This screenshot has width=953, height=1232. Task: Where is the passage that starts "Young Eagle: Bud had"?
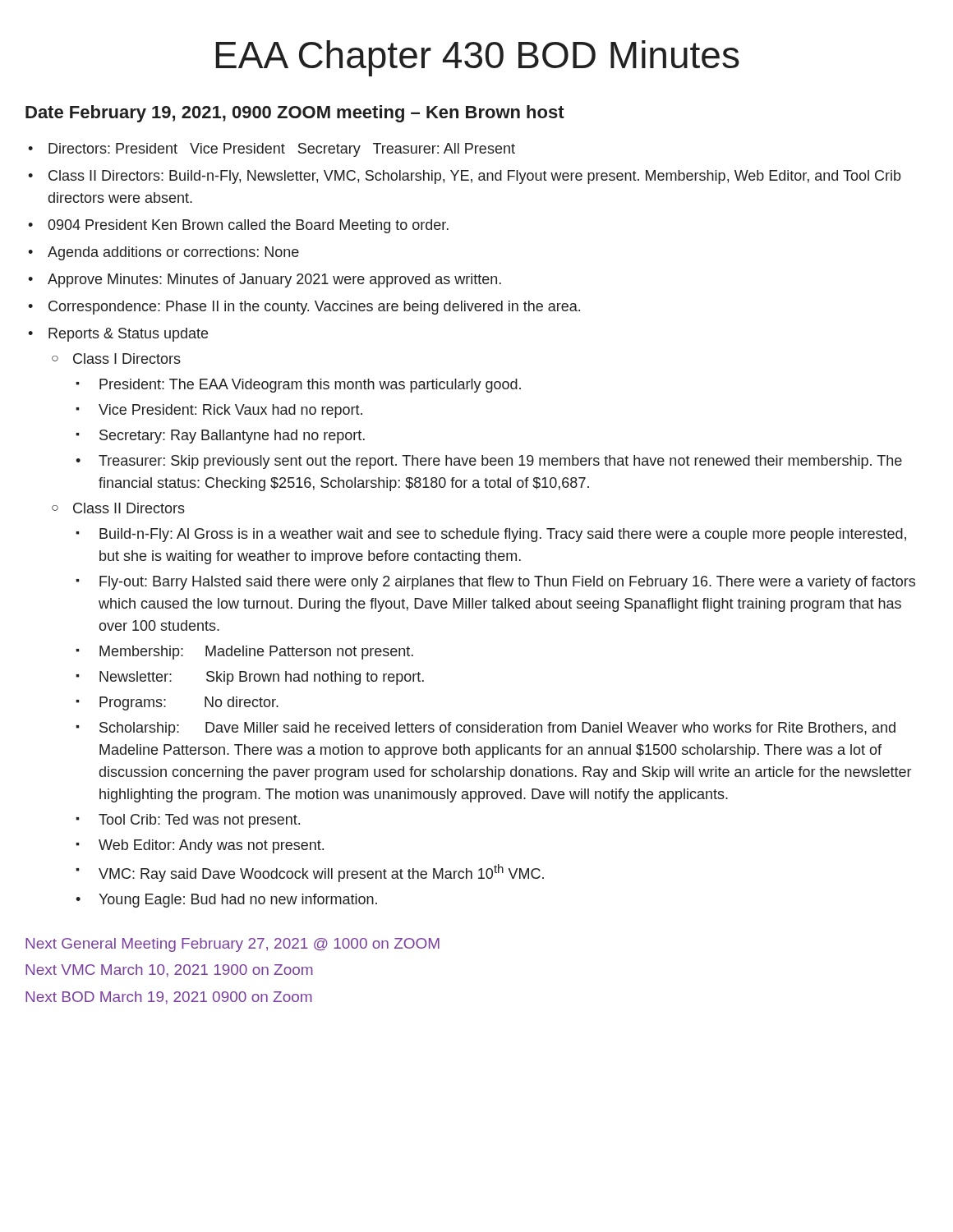point(238,899)
